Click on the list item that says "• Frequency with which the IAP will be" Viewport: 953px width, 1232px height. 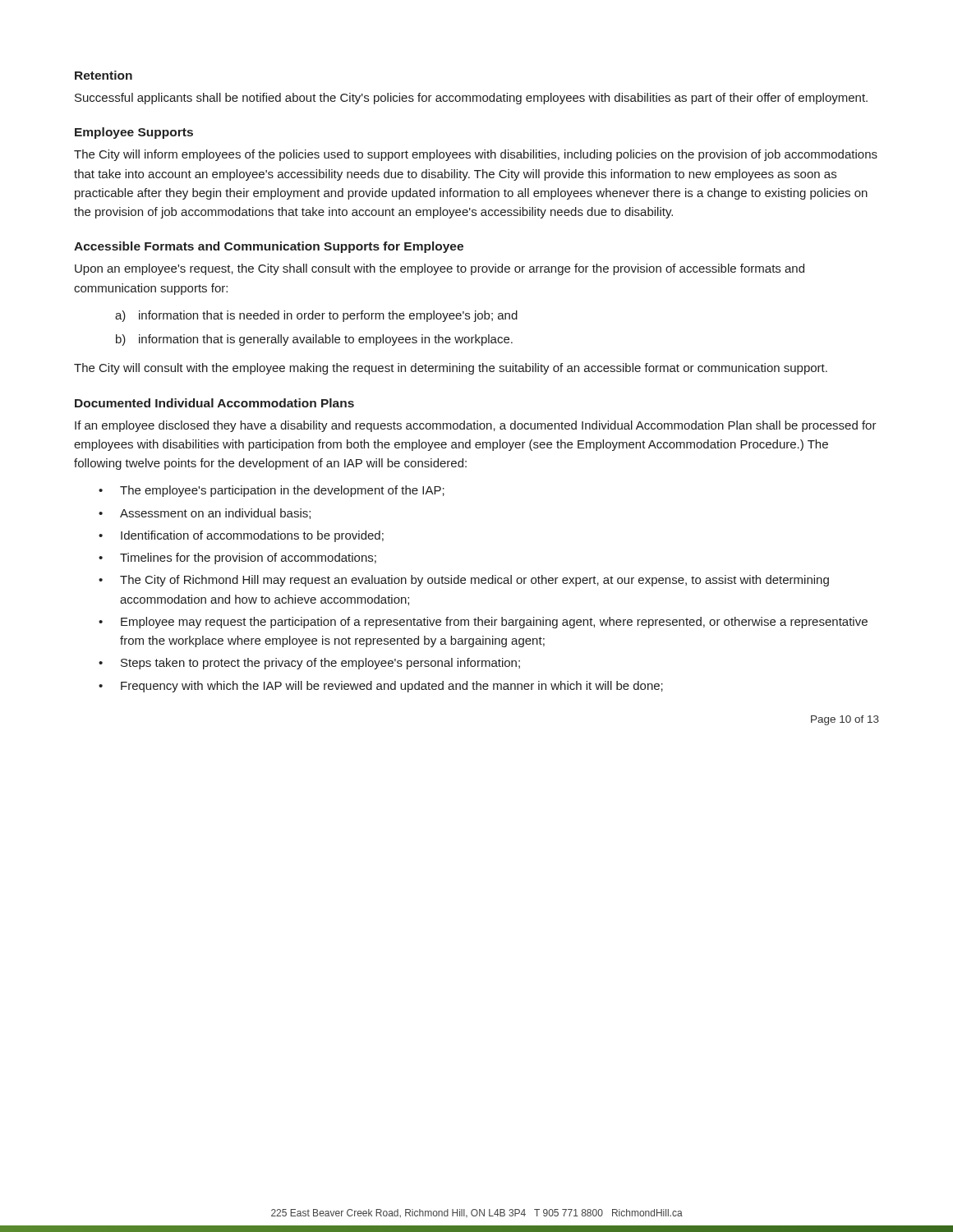(381, 685)
